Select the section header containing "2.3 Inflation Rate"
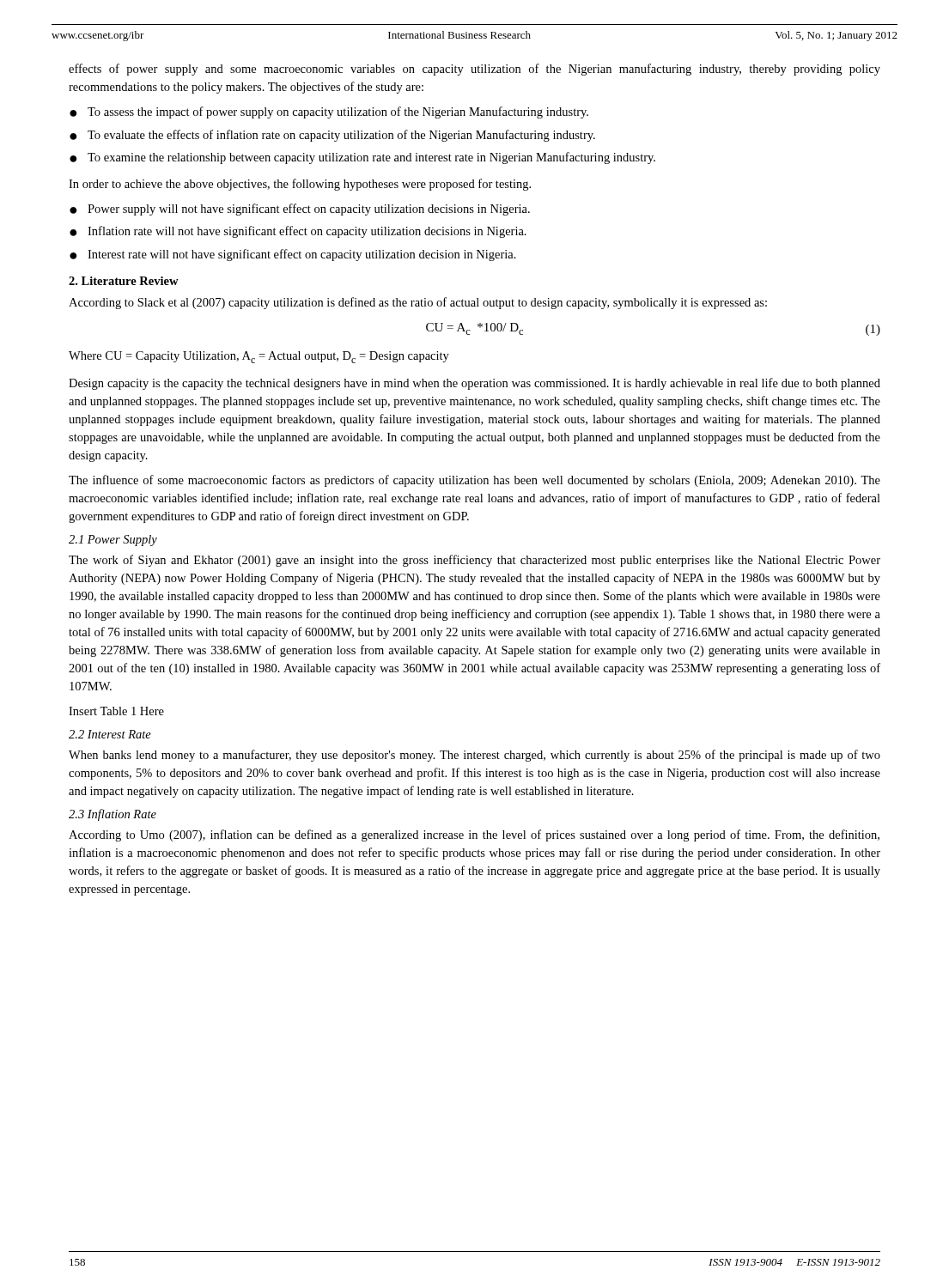This screenshot has height=1288, width=949. pyautogui.click(x=112, y=814)
